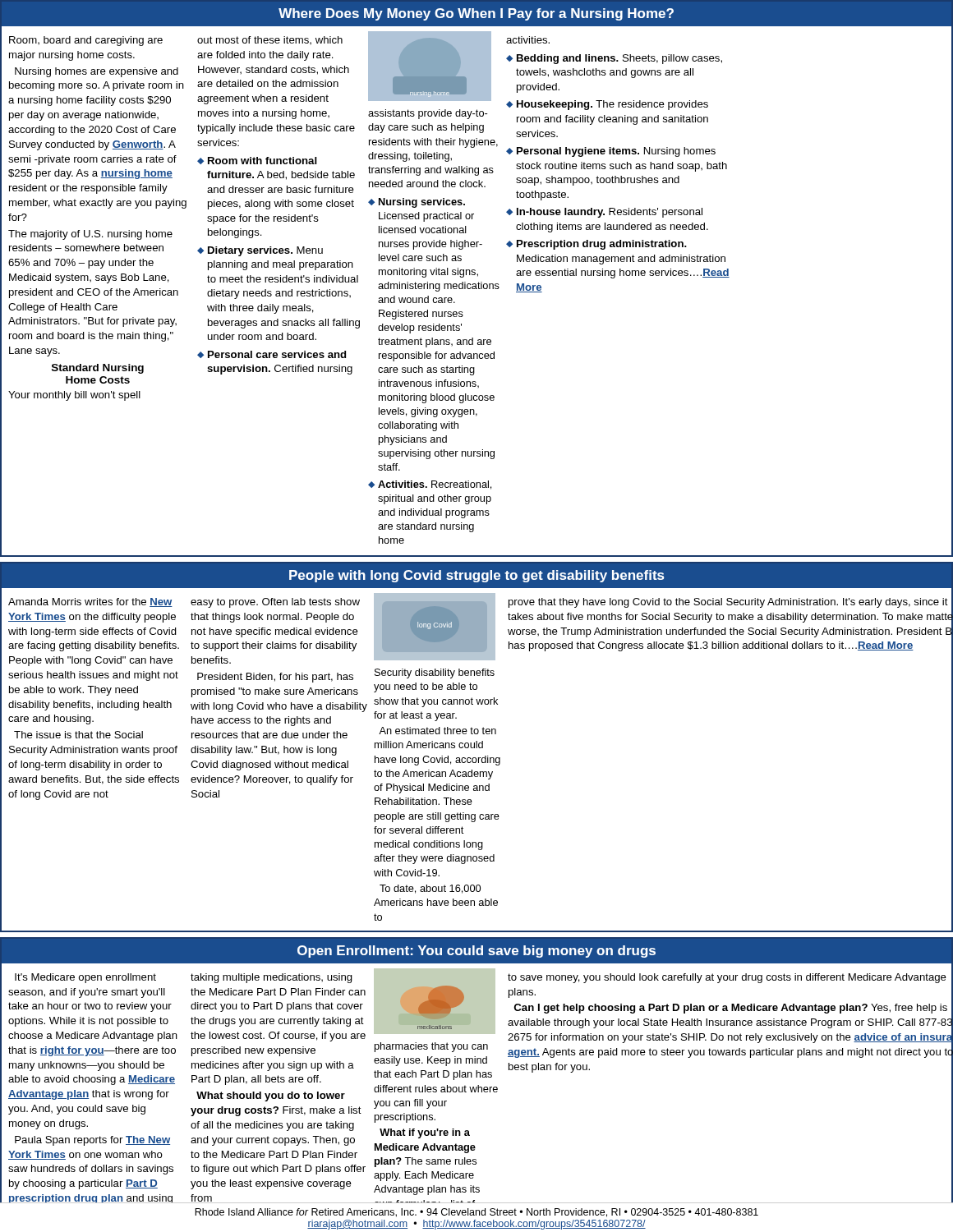Find the block on this page that starts "assistants provide day-to-day care such as helping residents"
The image size is (953, 1232).
coord(434,149)
